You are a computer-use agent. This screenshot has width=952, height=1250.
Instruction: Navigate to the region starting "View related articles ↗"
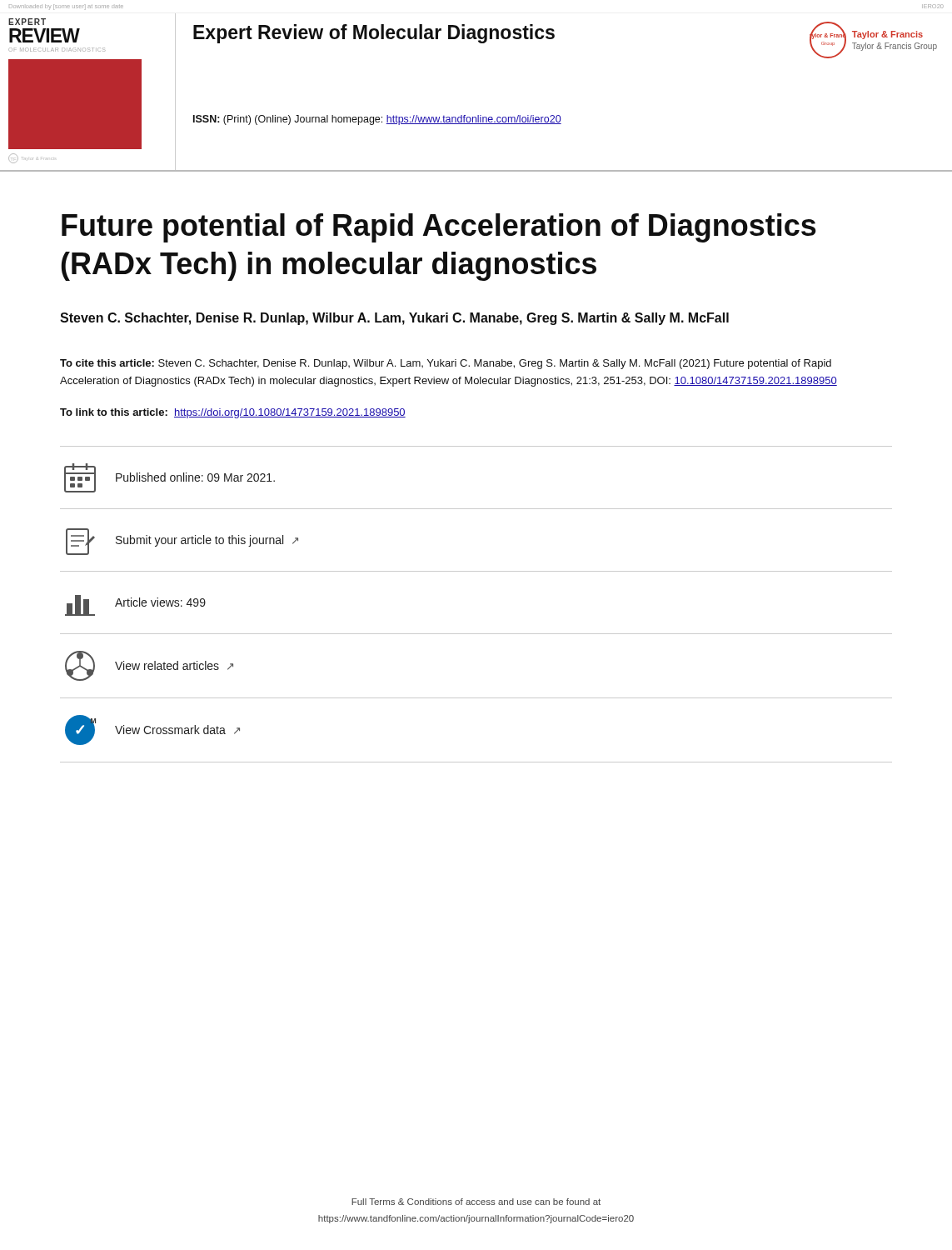(x=147, y=666)
